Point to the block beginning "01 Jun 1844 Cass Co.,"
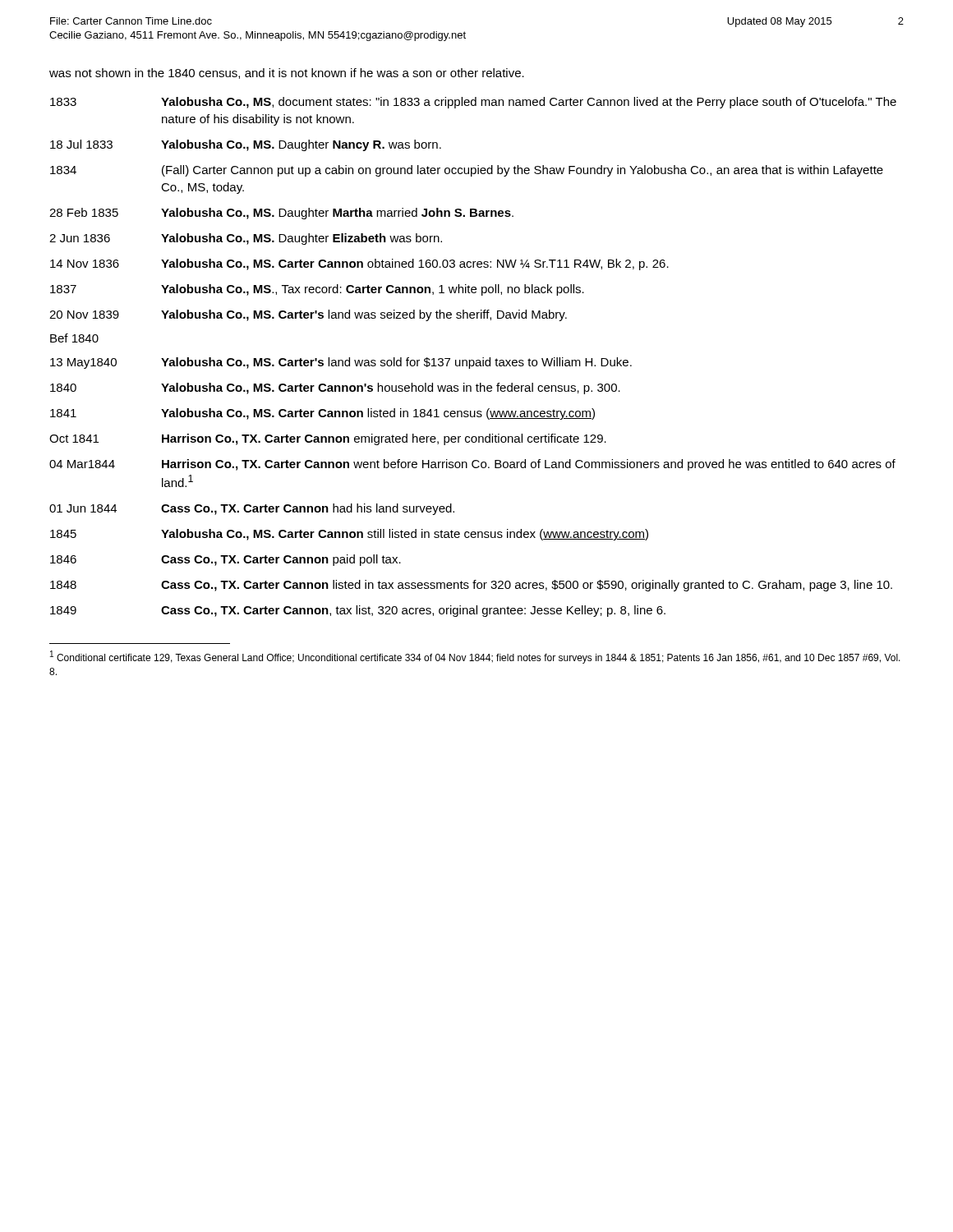Viewport: 953px width, 1232px height. [252, 509]
